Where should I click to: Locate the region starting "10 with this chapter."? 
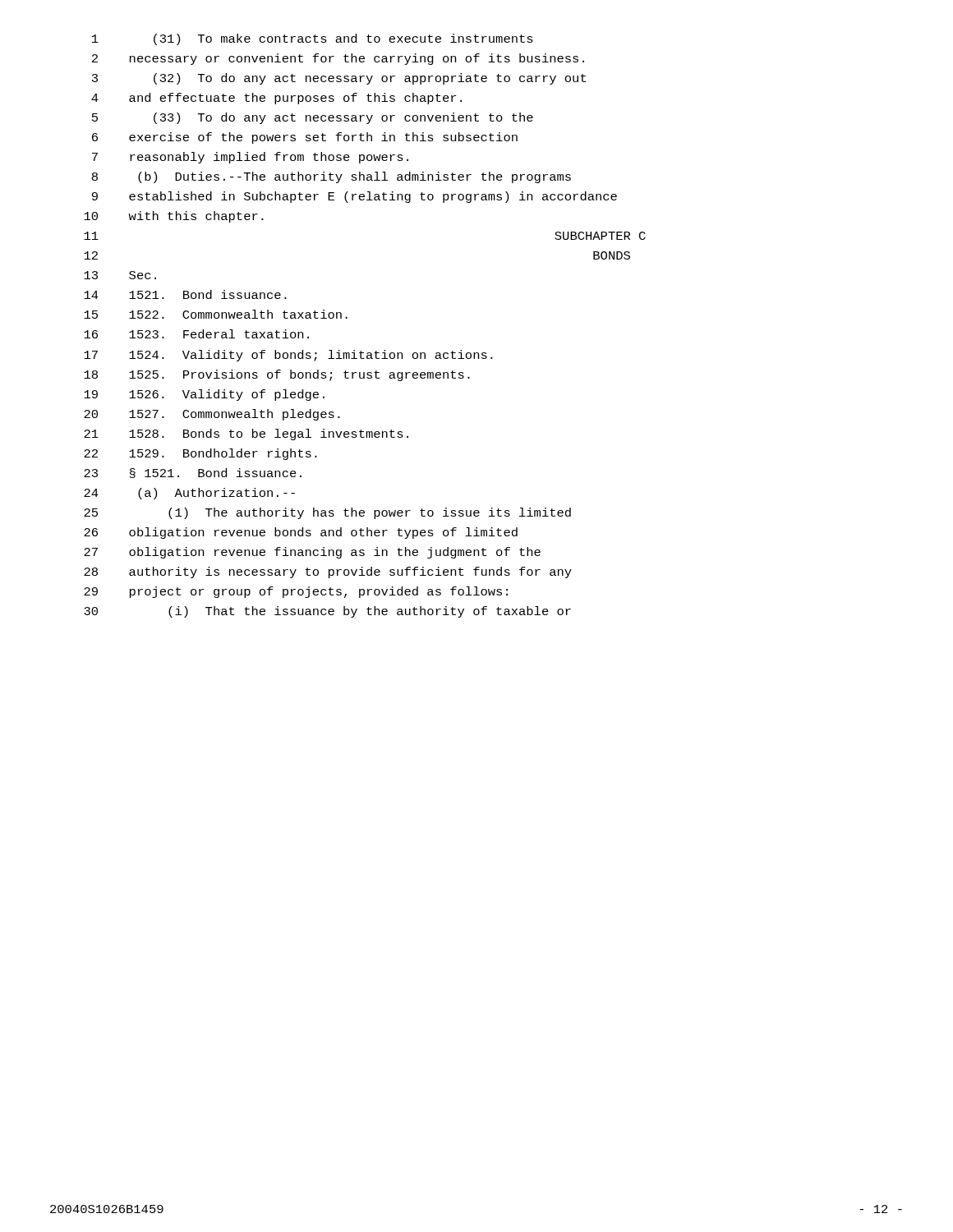click(x=174, y=217)
